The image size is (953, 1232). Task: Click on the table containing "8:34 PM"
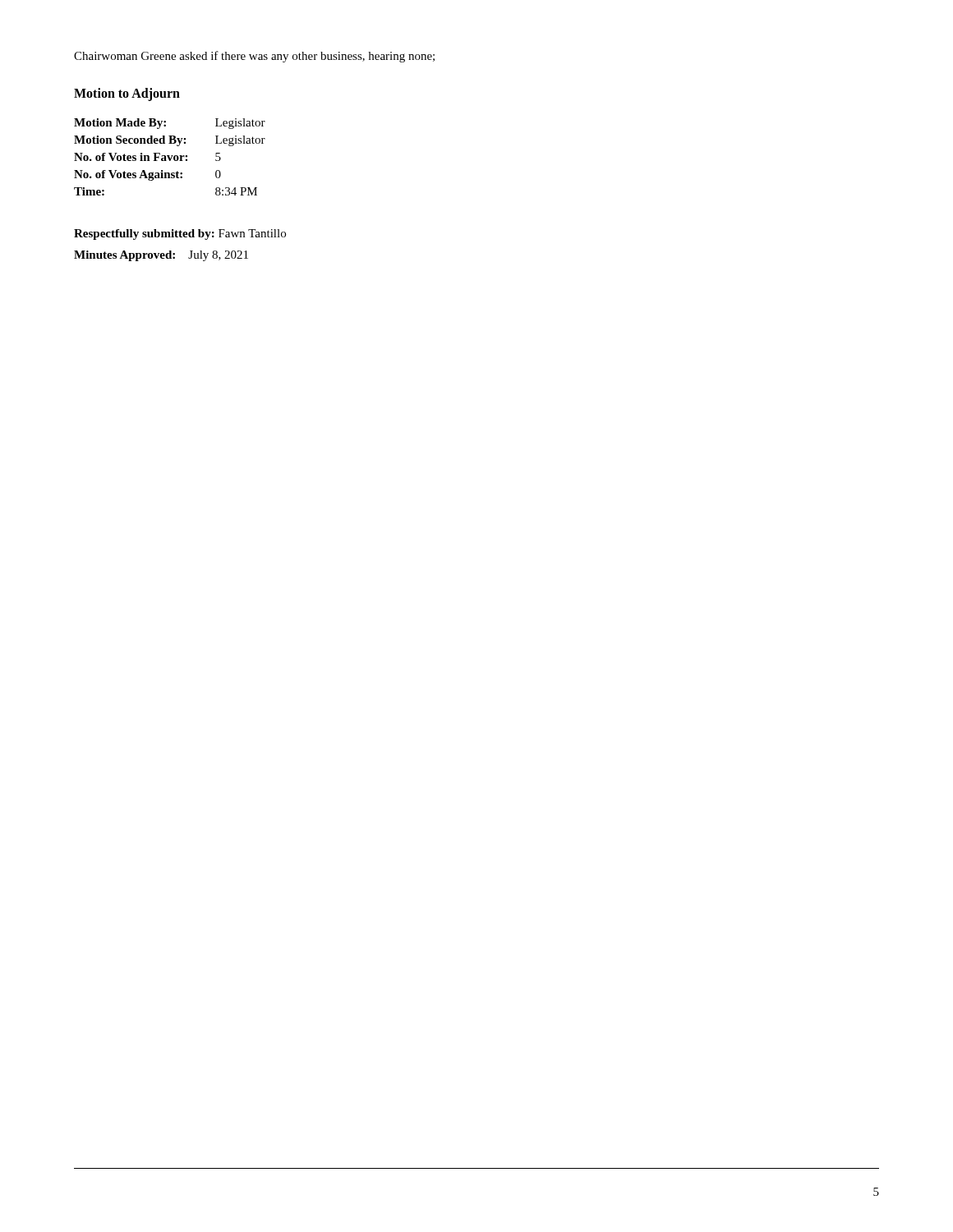coord(476,157)
